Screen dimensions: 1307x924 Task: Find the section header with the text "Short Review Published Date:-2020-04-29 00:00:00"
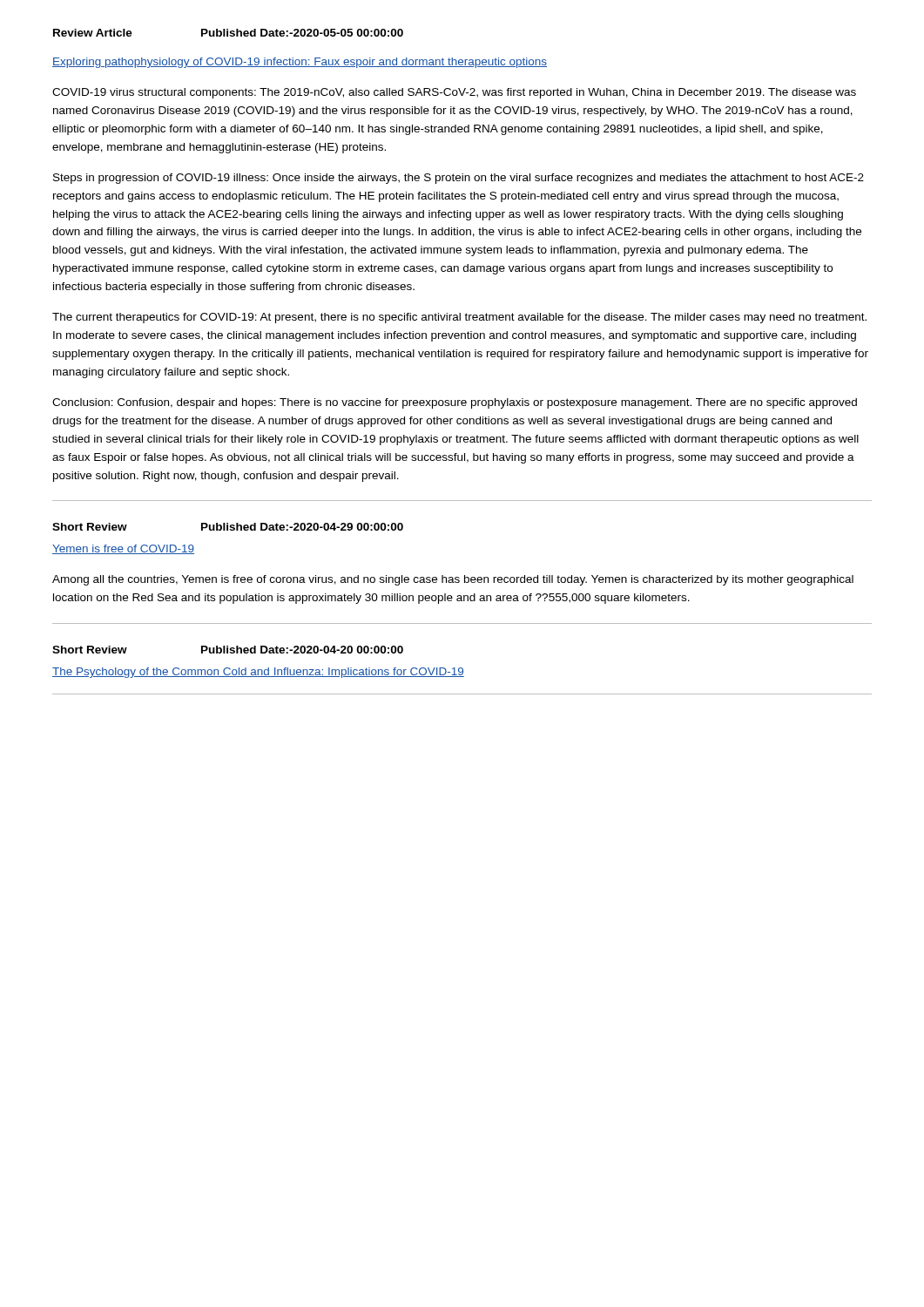point(228,527)
